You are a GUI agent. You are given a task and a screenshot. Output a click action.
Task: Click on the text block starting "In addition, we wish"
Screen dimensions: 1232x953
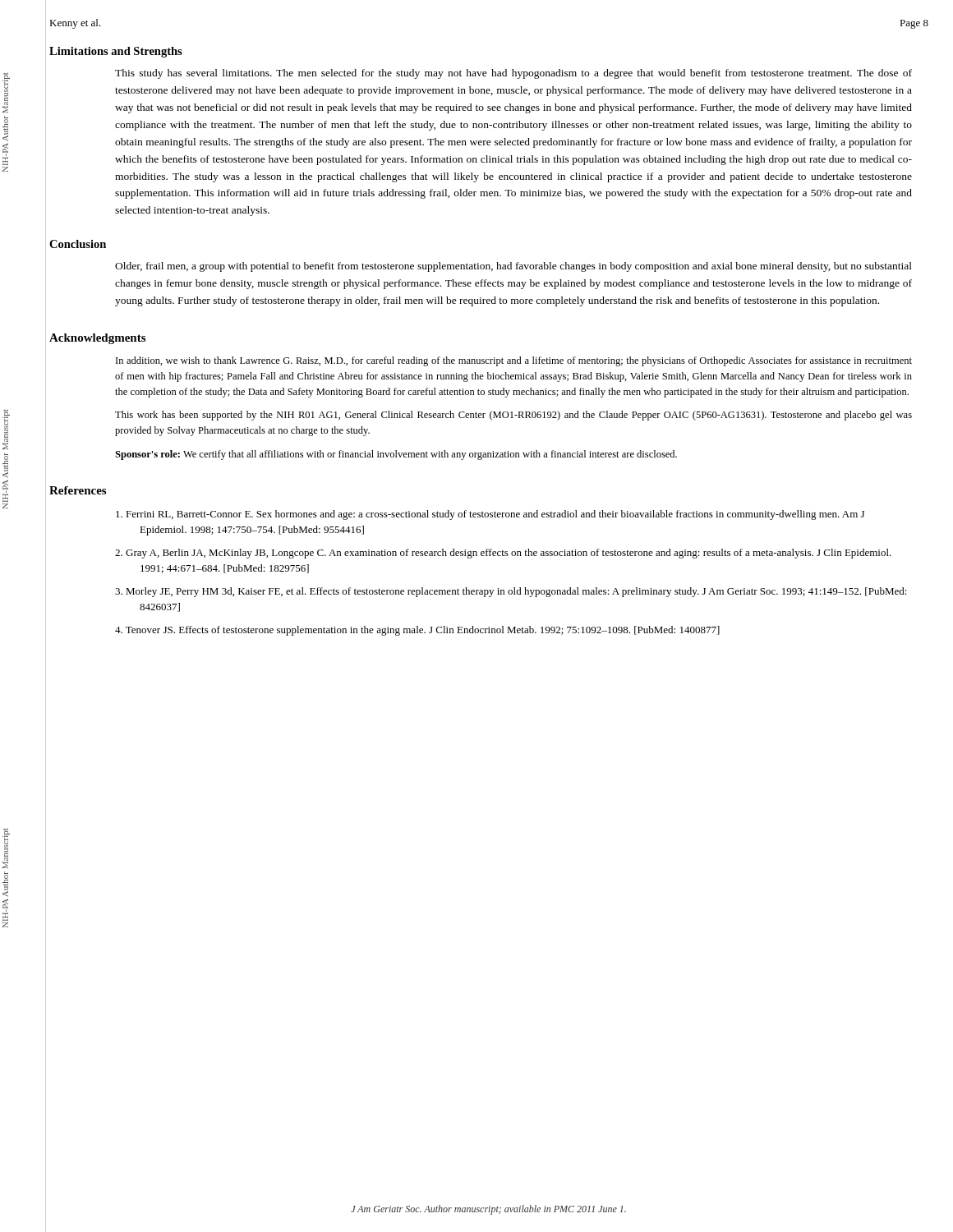coord(513,376)
